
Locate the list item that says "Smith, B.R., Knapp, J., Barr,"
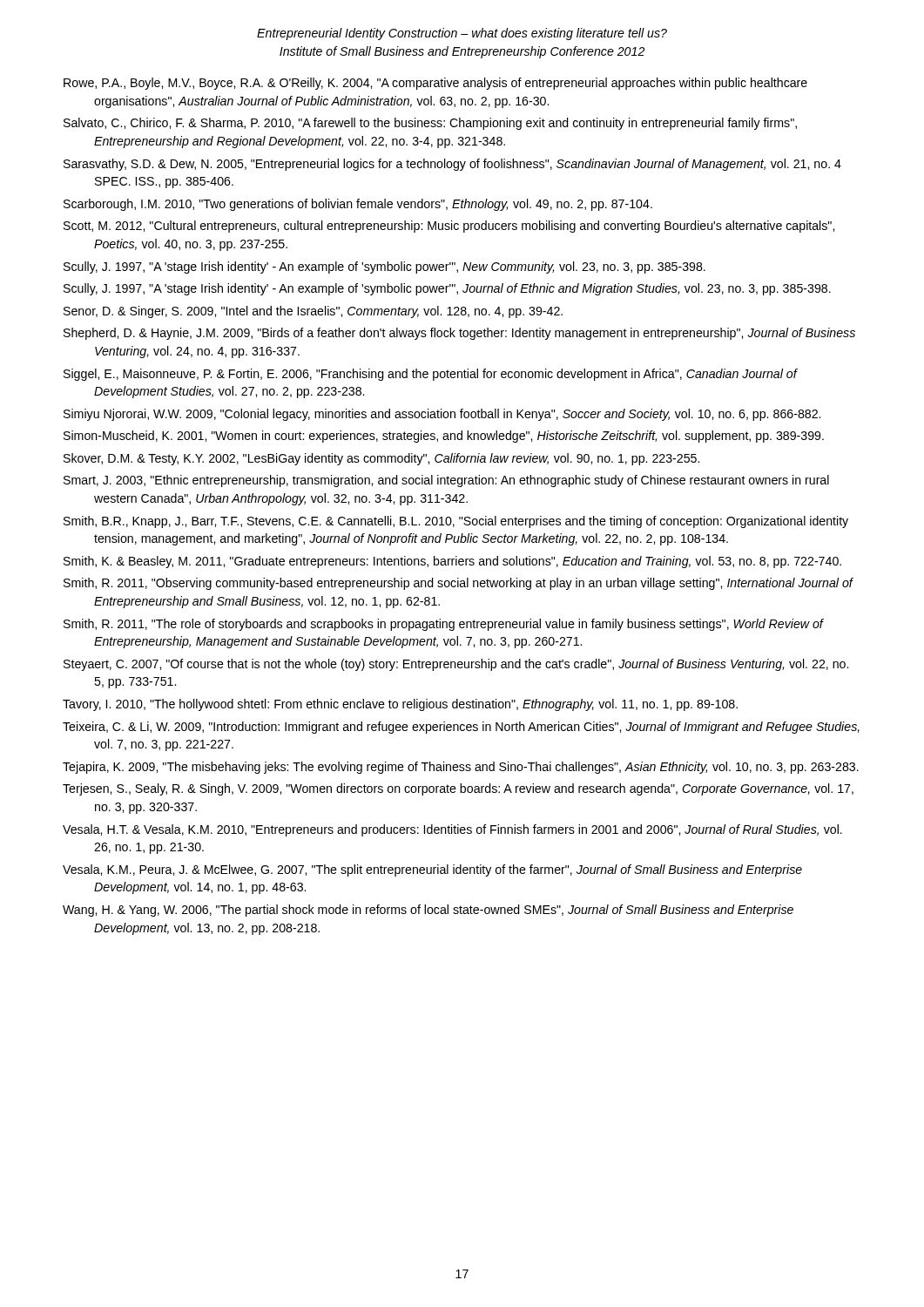point(456,530)
